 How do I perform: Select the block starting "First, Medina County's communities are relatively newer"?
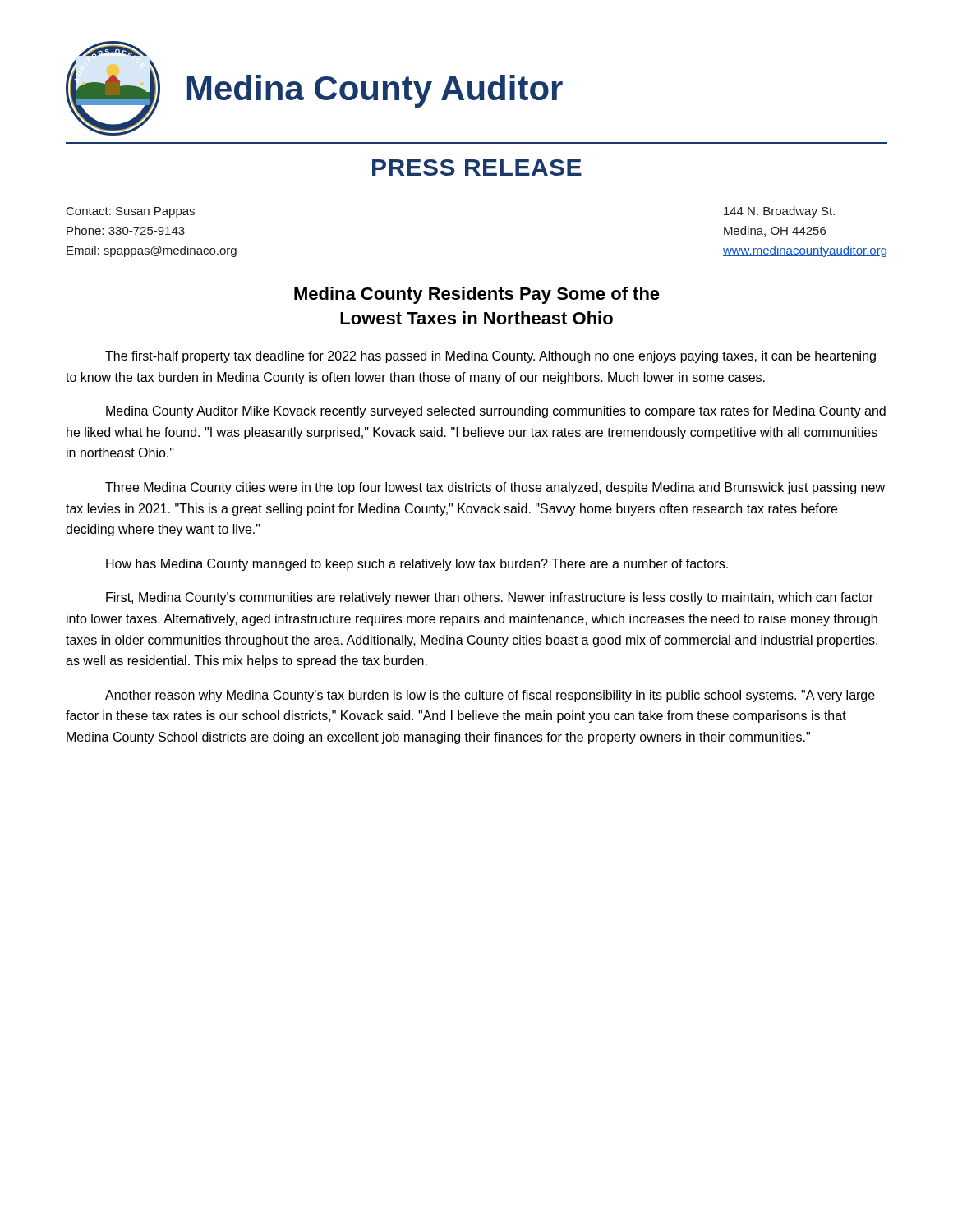point(472,629)
